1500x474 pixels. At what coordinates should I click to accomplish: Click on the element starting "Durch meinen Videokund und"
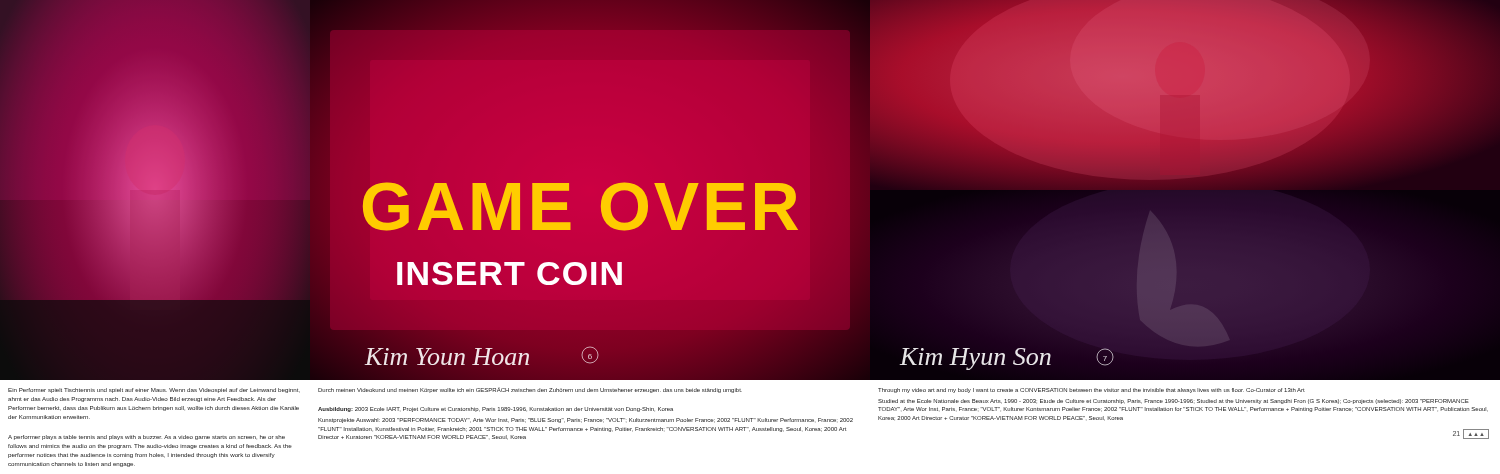click(590, 414)
